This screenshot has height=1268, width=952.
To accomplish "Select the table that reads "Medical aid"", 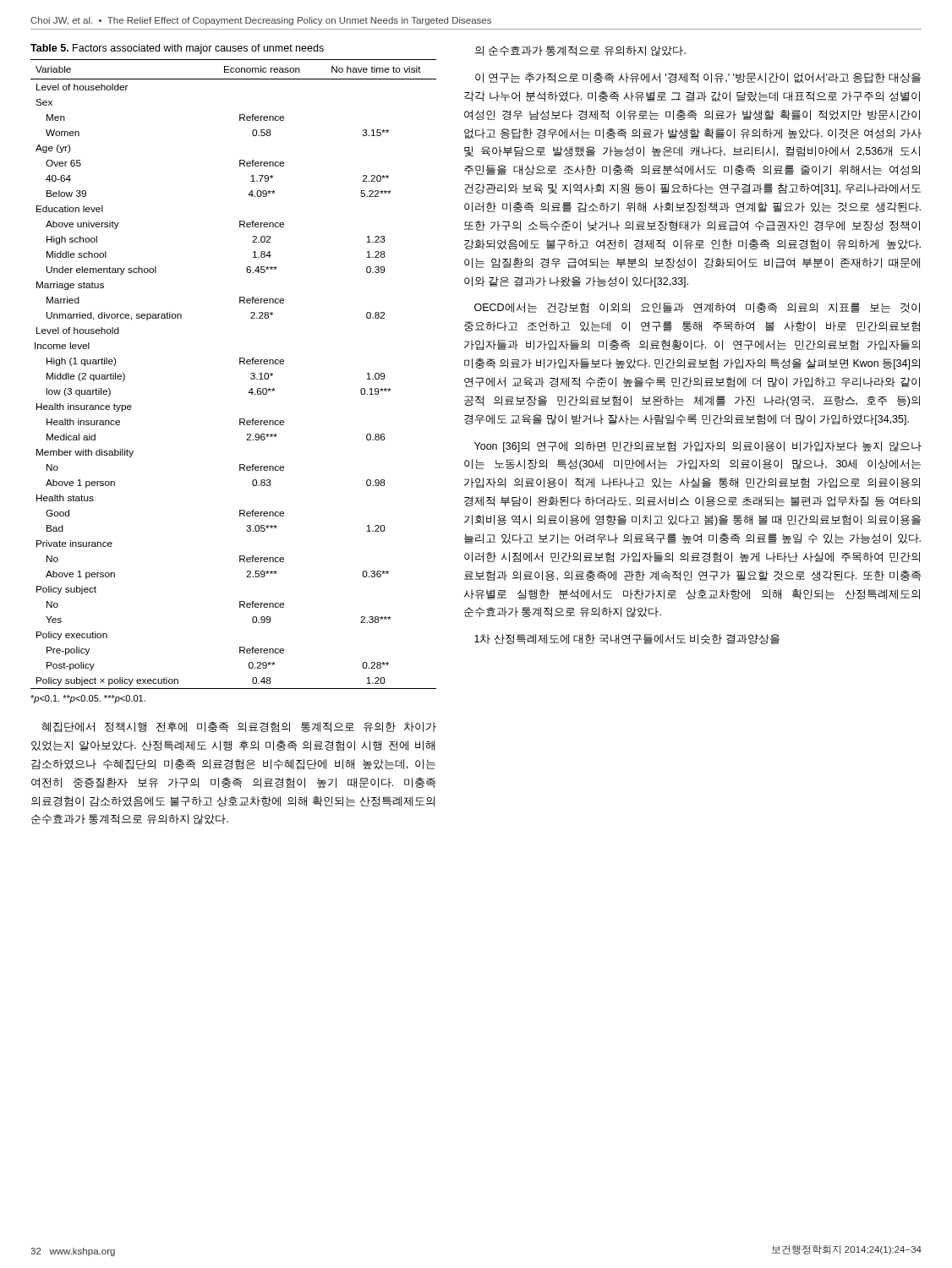I will click(x=233, y=374).
